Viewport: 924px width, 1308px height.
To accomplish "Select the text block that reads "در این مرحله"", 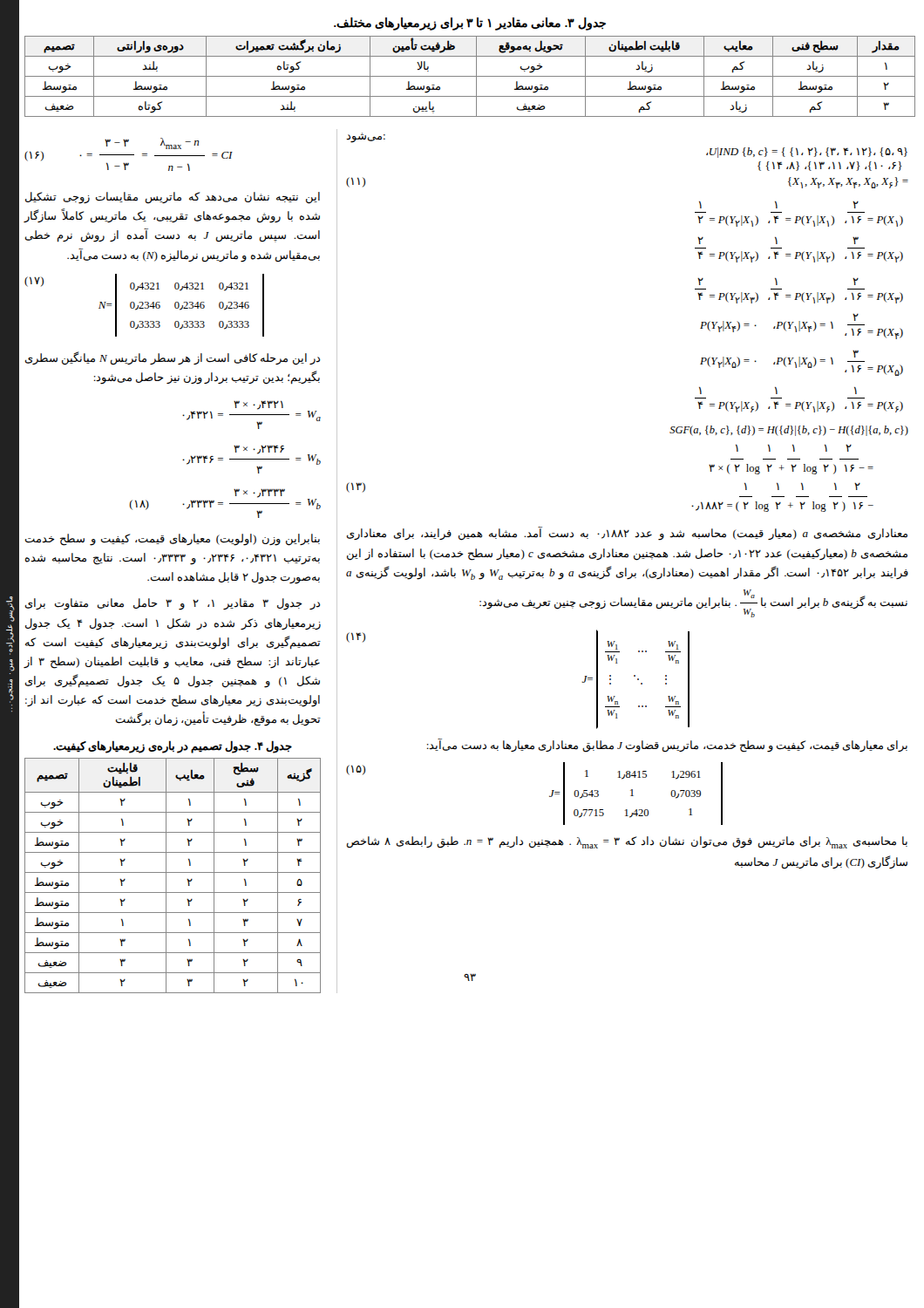I will tap(173, 367).
